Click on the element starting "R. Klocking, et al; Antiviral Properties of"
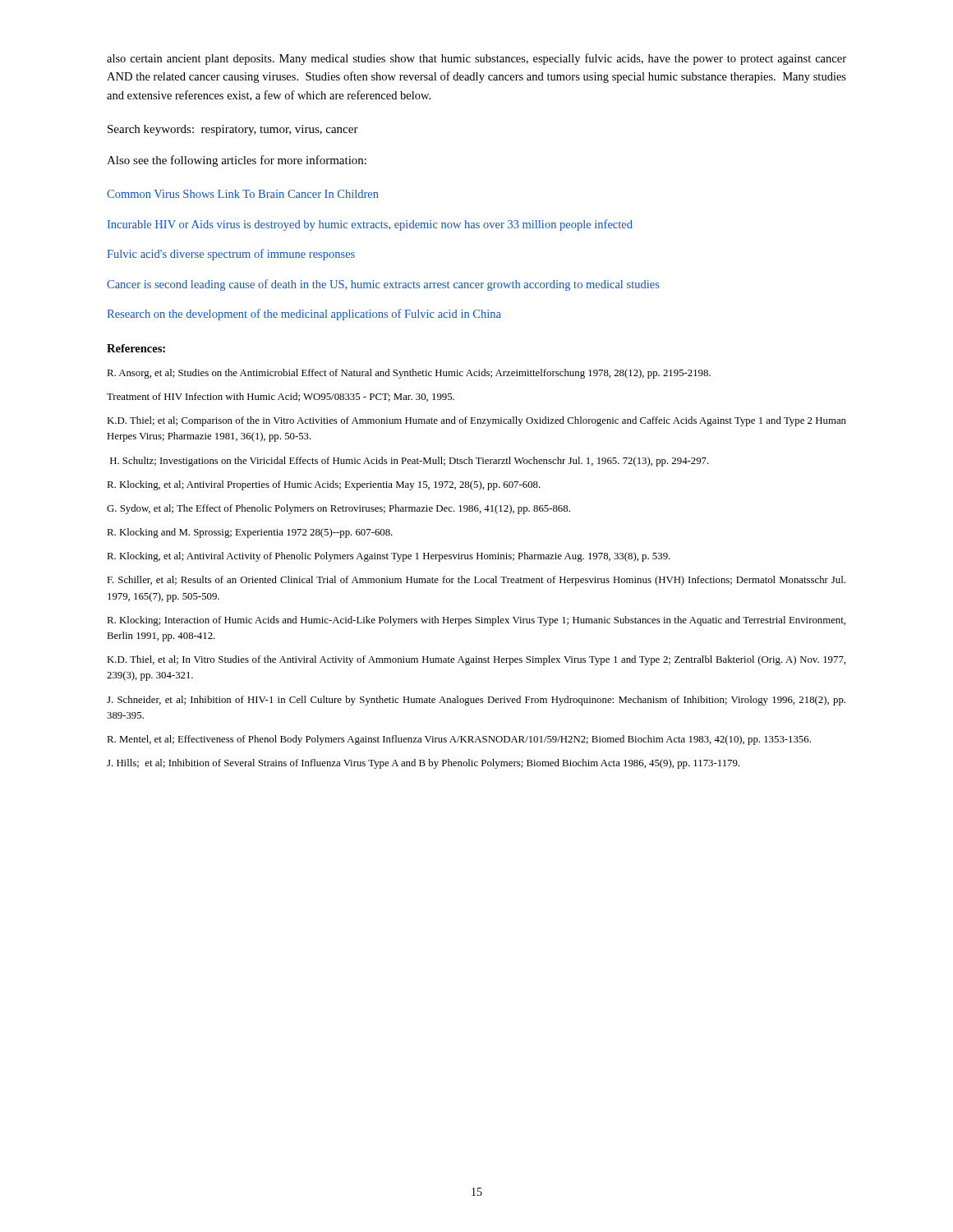Viewport: 953px width, 1232px height. (x=324, y=484)
